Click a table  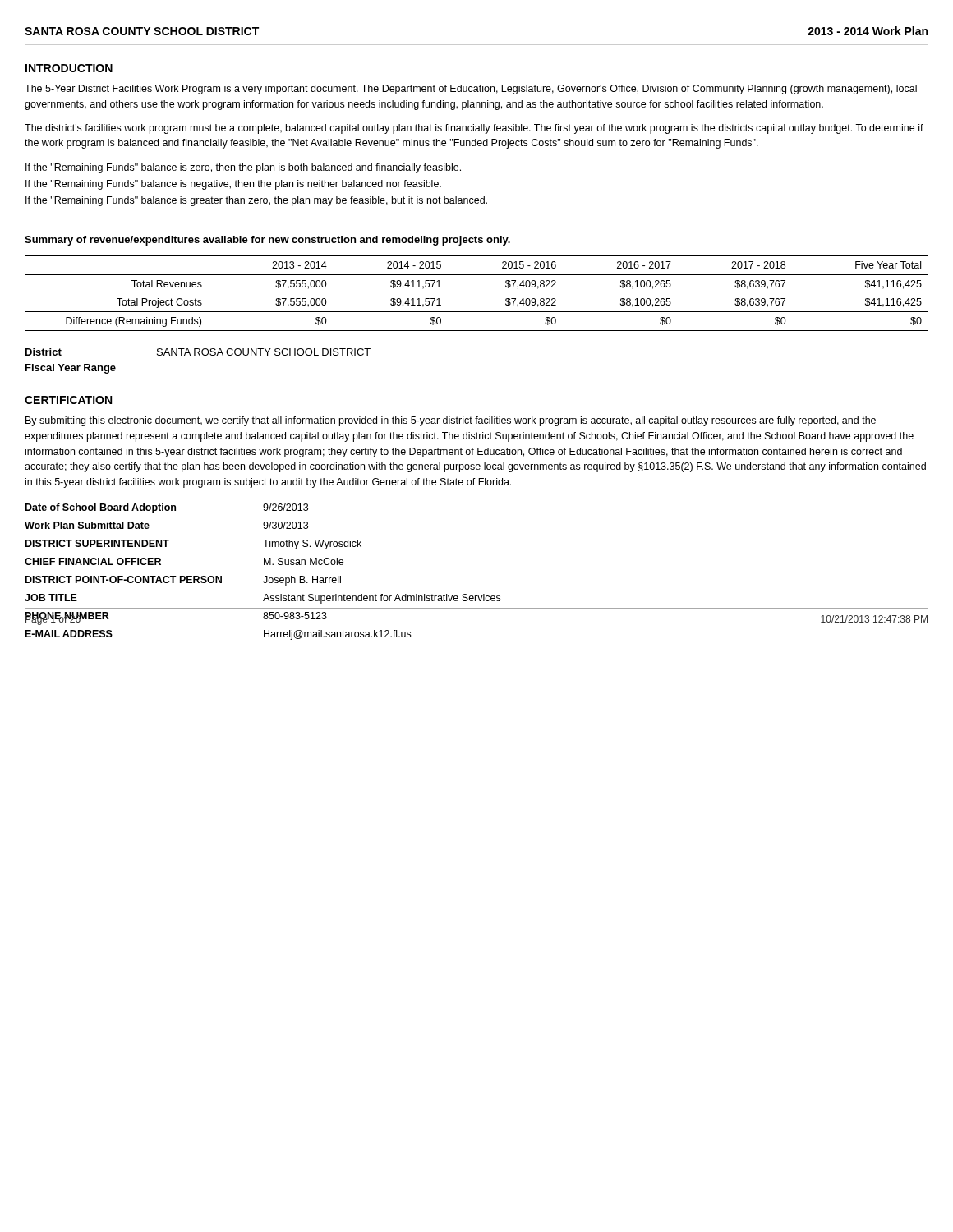[476, 293]
